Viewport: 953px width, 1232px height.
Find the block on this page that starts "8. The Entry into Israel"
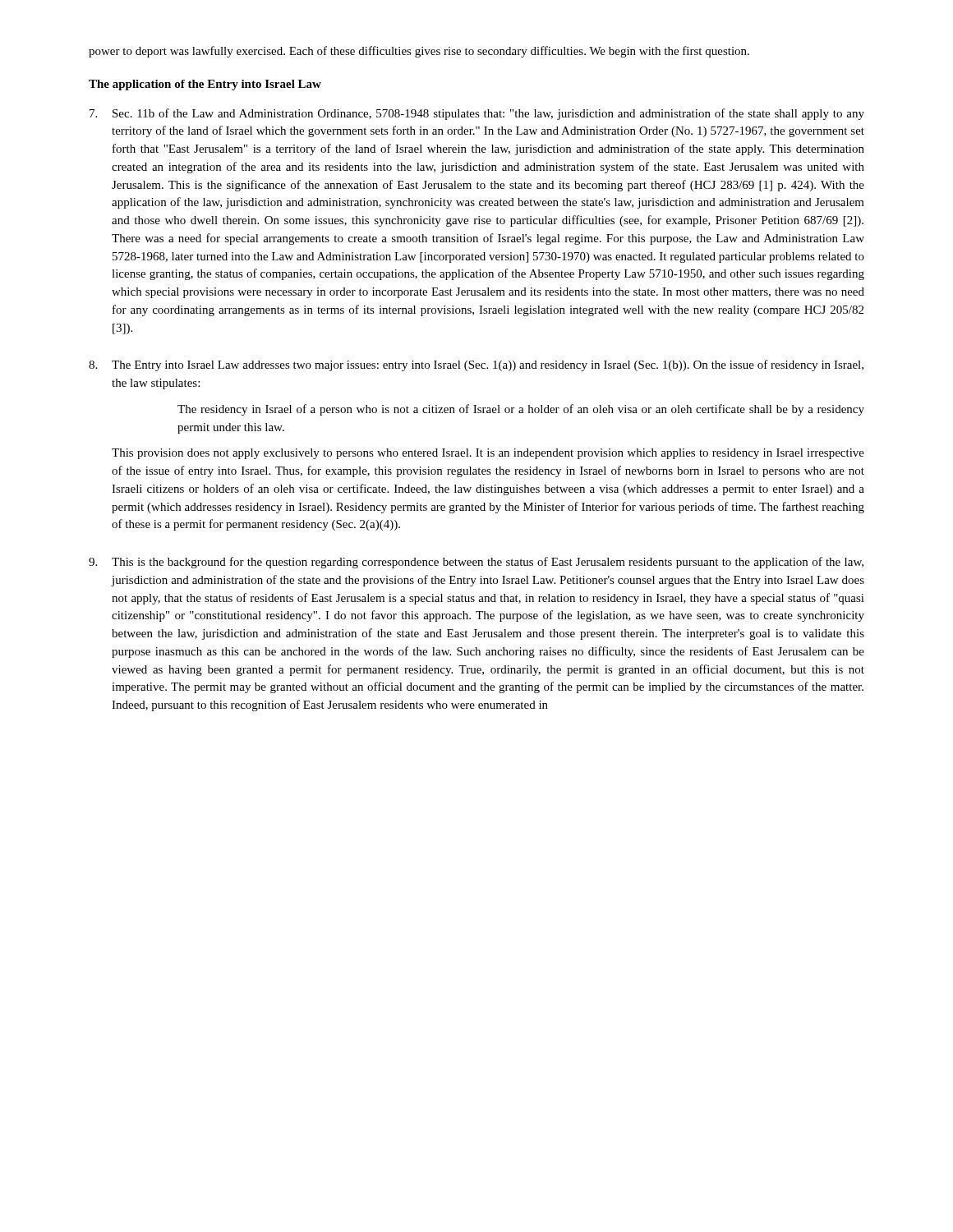(x=476, y=449)
